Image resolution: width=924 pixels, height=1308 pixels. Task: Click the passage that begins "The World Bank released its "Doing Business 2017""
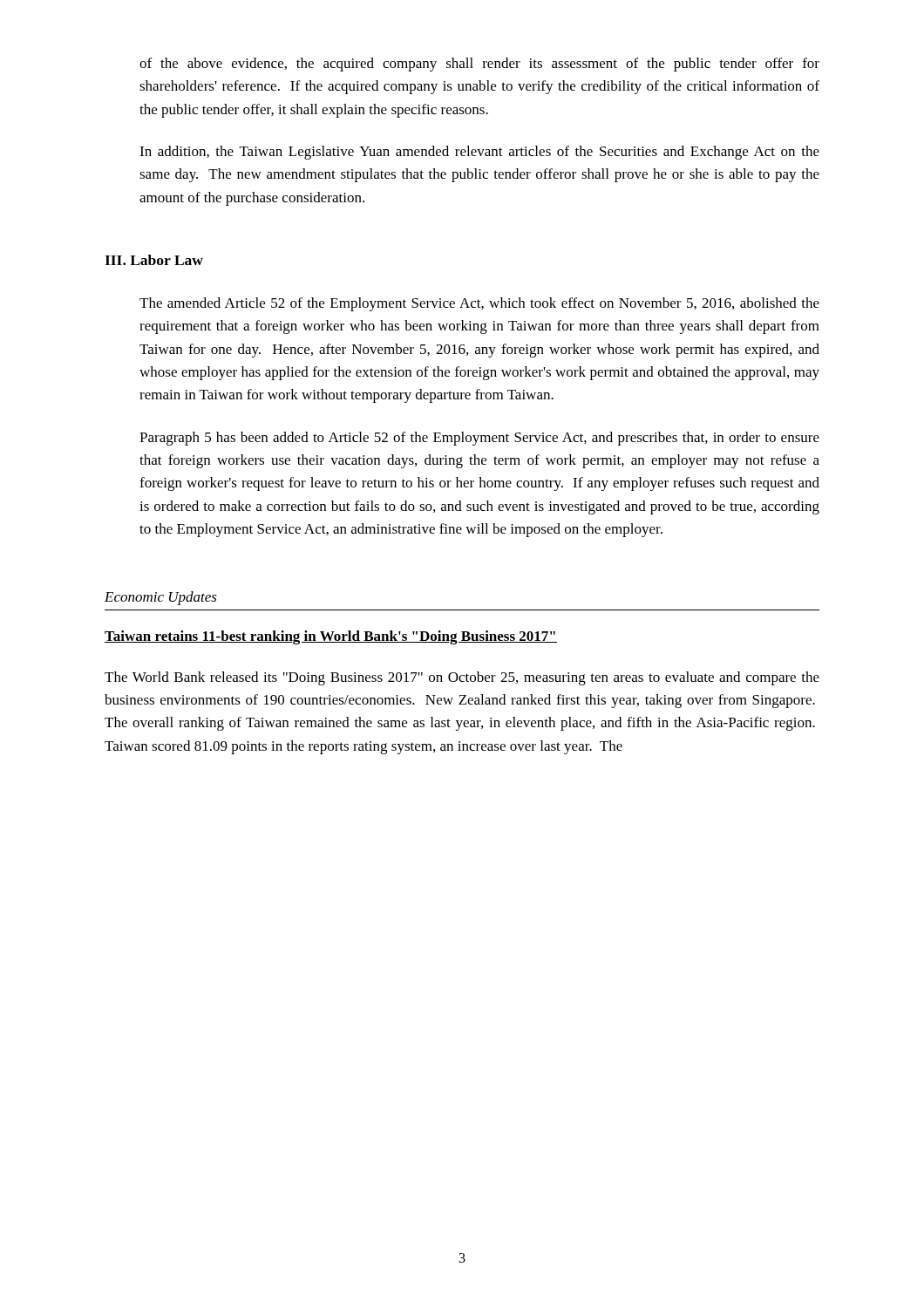pyautogui.click(x=462, y=711)
